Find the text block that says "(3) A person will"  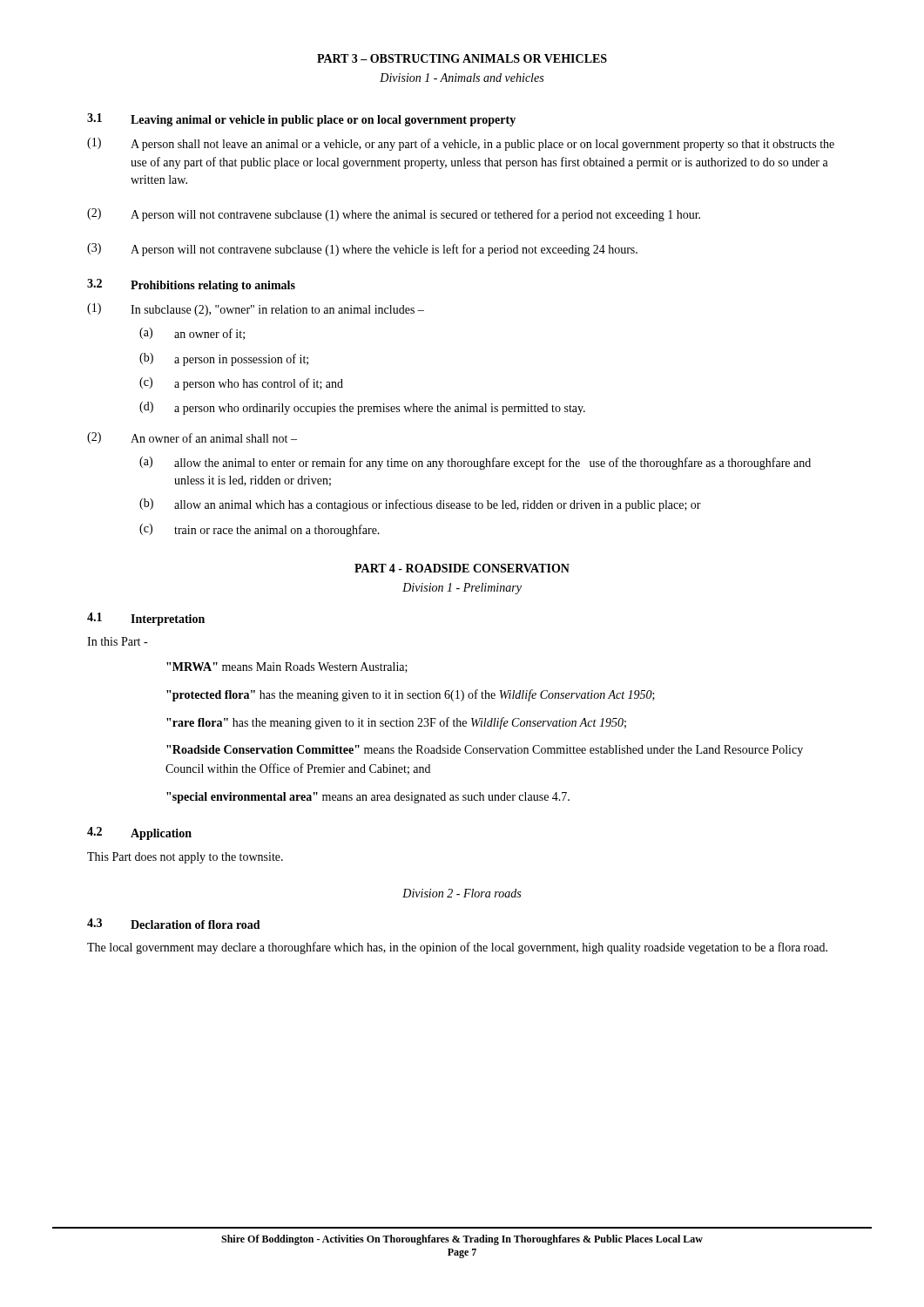[x=462, y=251]
